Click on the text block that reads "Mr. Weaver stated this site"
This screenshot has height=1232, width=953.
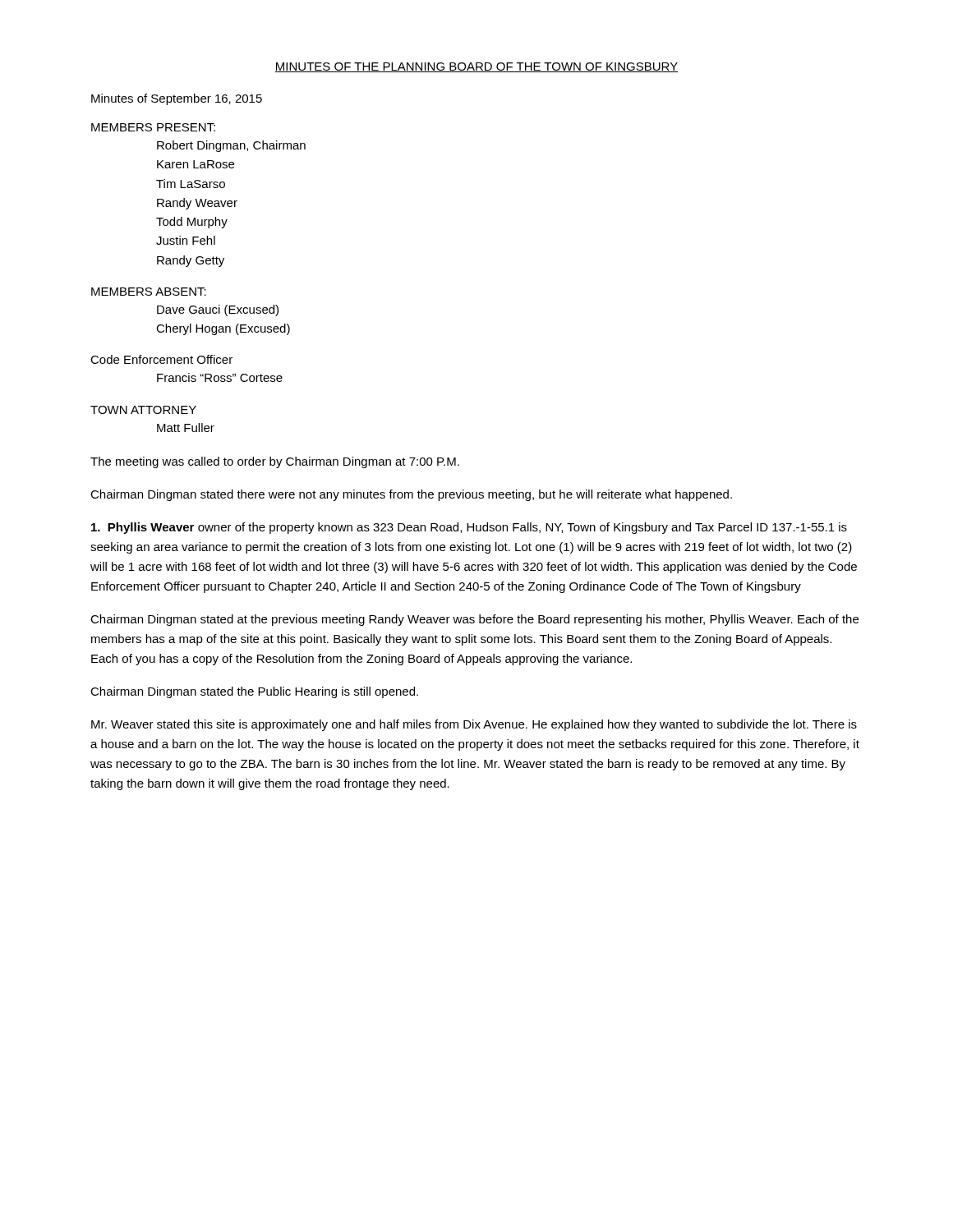pyautogui.click(x=475, y=753)
